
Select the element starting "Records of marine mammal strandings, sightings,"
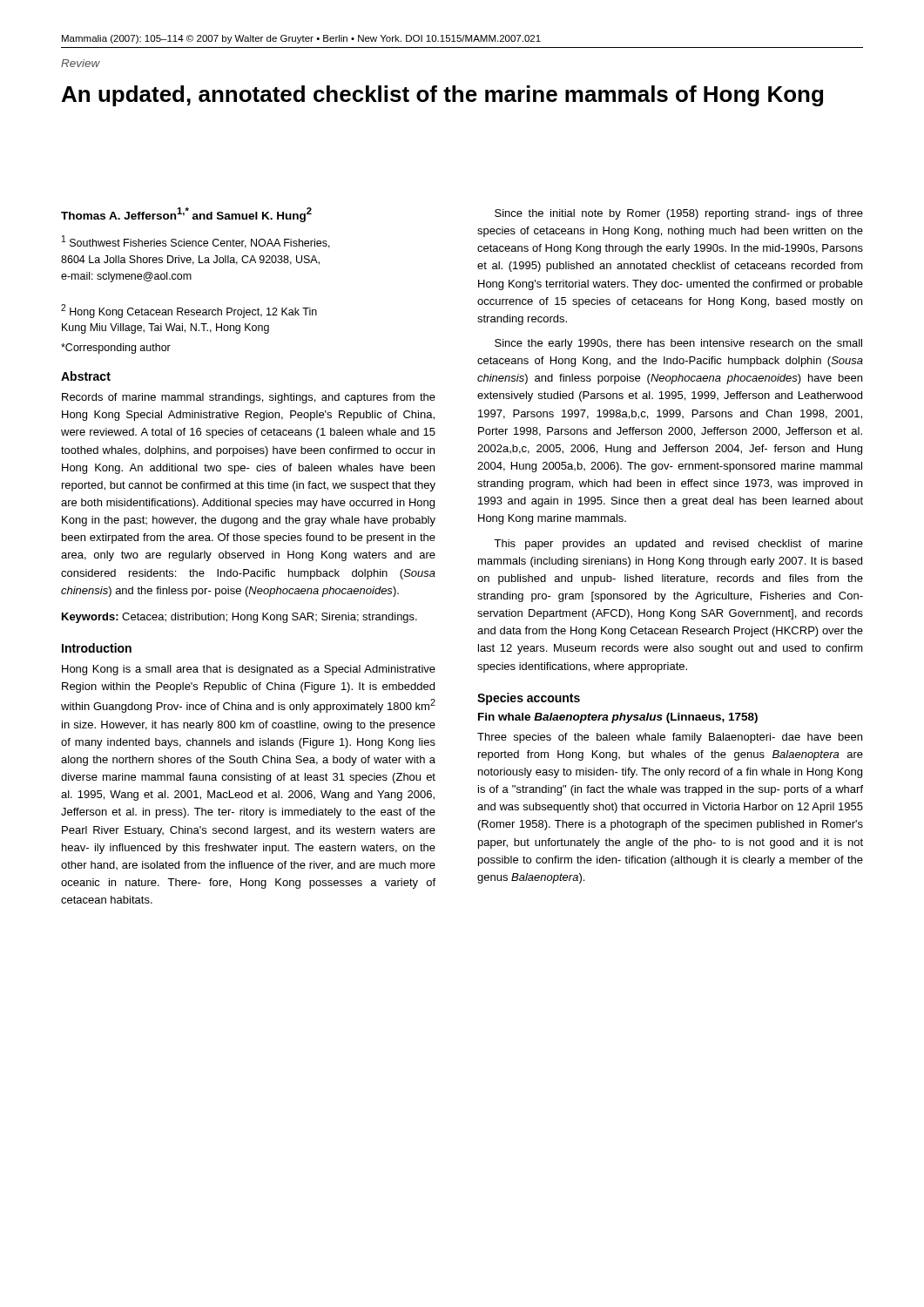tap(248, 494)
